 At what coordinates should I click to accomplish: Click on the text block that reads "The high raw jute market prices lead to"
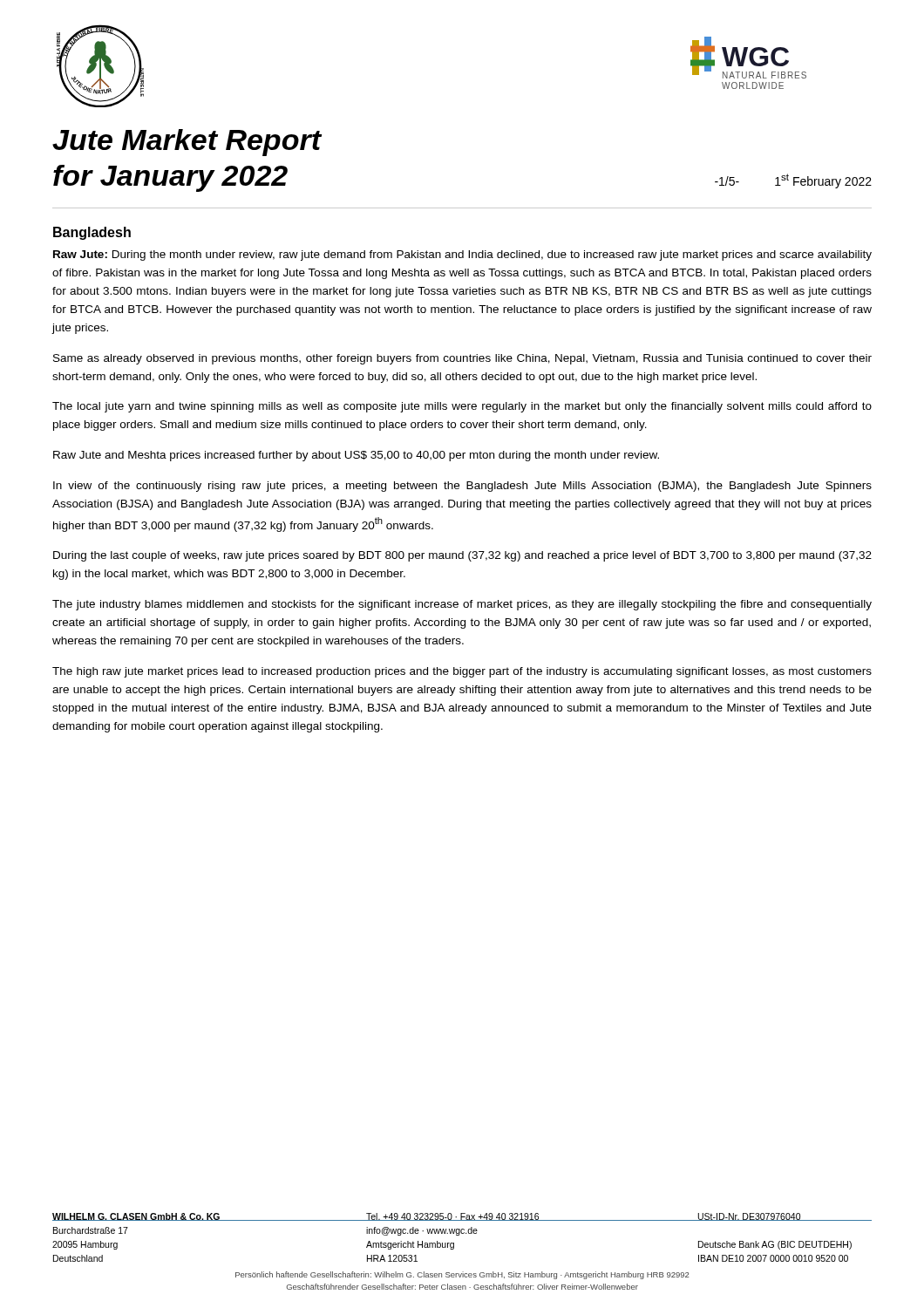pyautogui.click(x=462, y=699)
